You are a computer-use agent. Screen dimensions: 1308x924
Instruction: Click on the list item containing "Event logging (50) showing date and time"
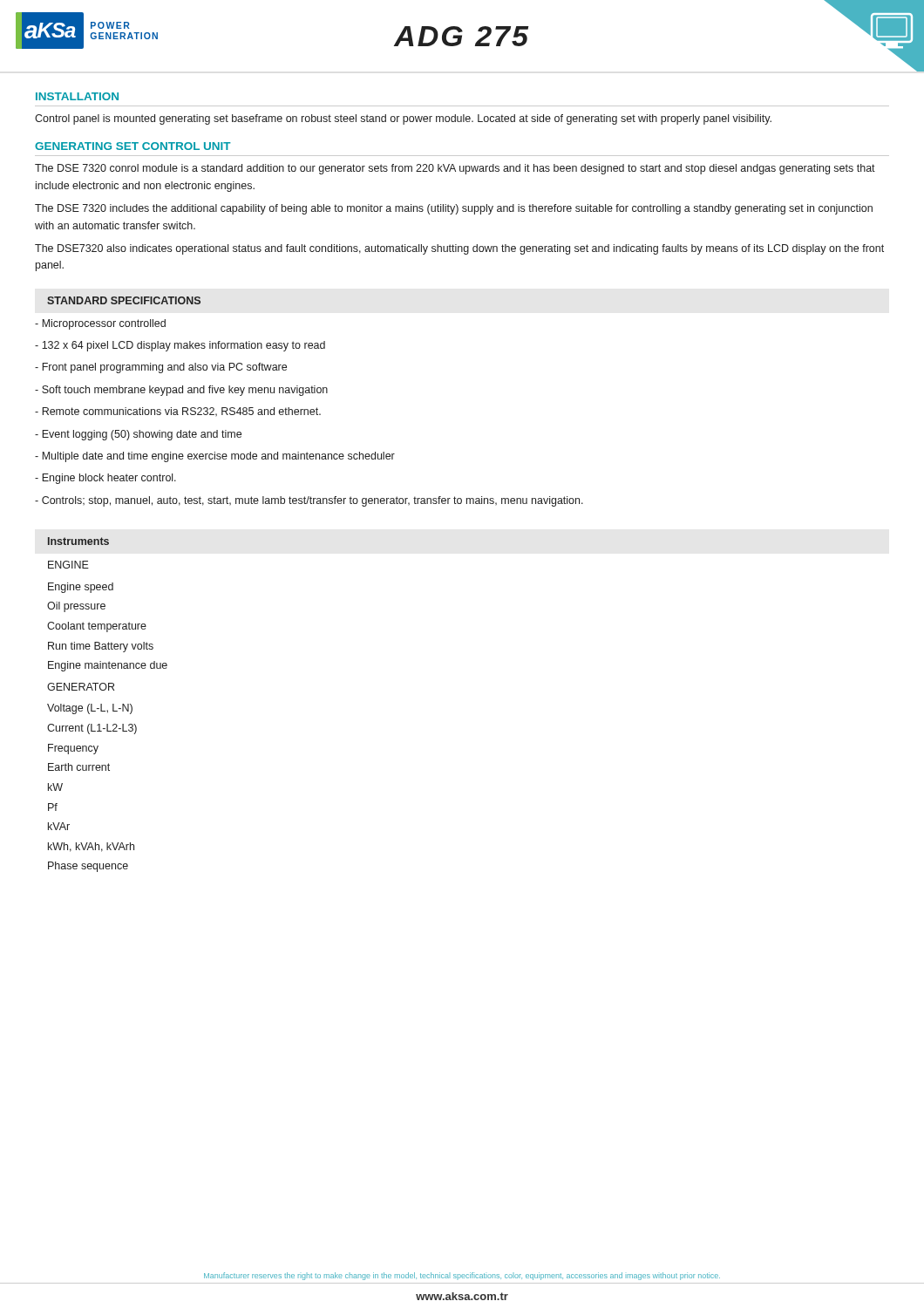138,434
